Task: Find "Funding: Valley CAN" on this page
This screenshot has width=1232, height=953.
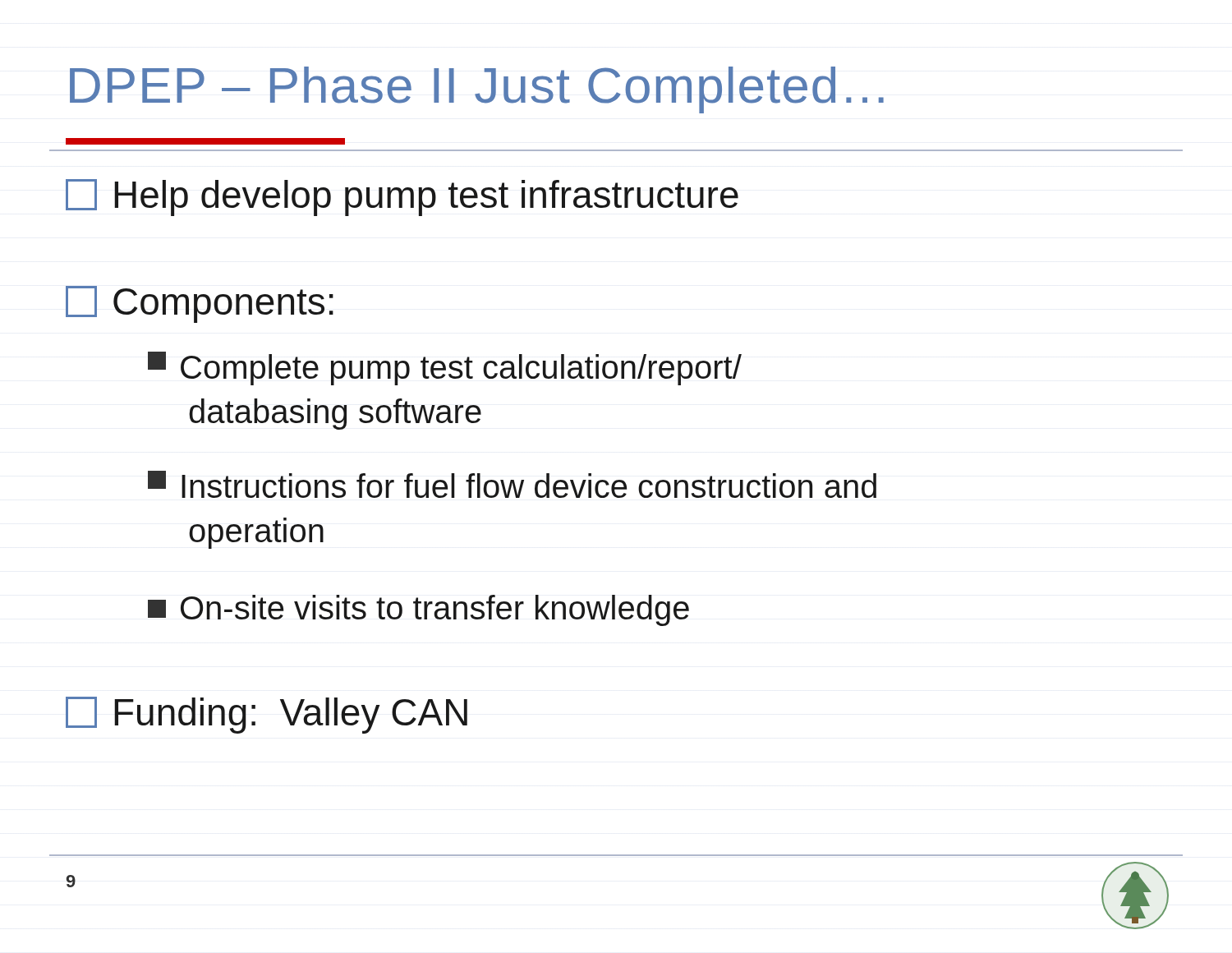Action: [x=268, y=712]
